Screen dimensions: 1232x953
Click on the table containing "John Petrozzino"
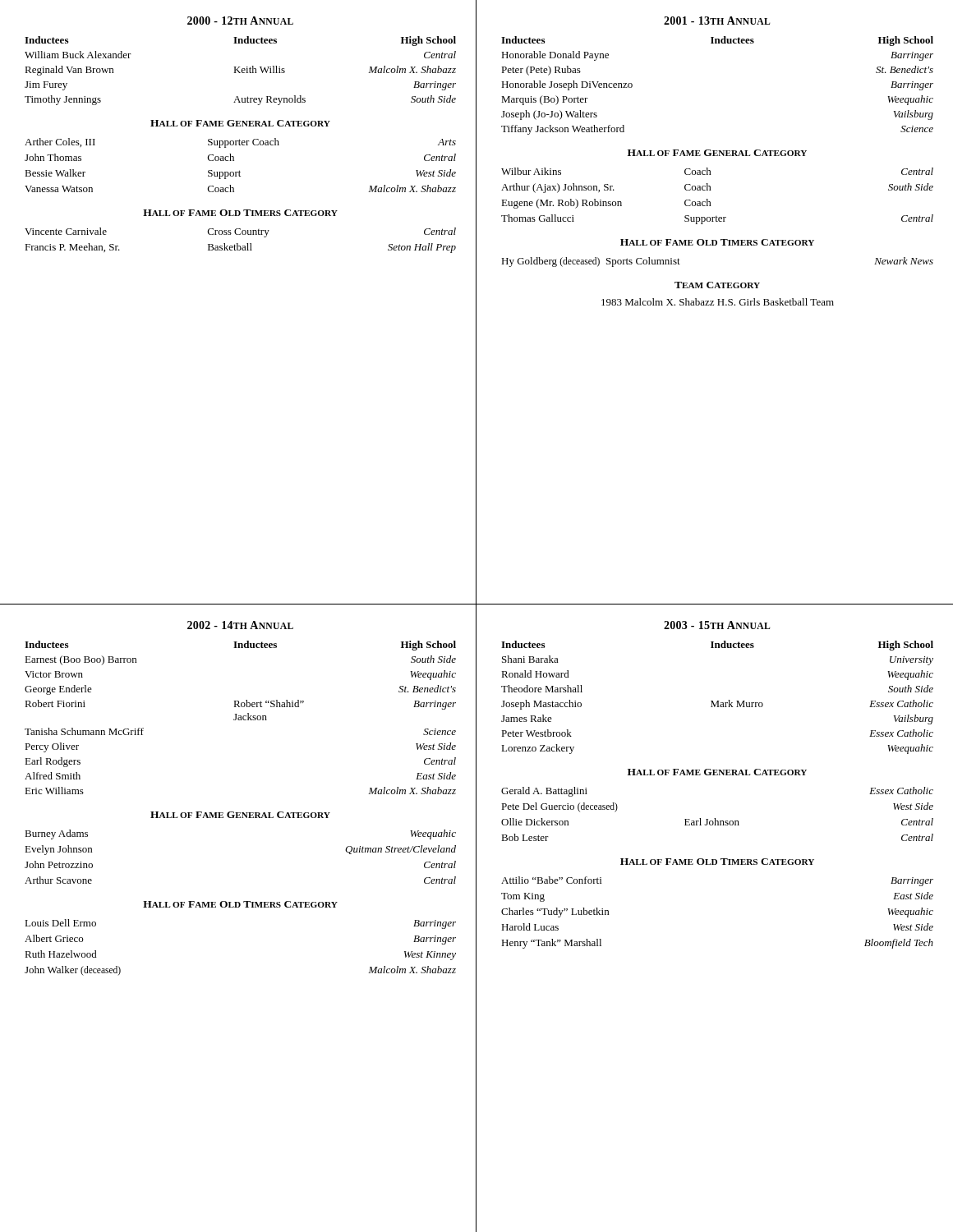240,857
